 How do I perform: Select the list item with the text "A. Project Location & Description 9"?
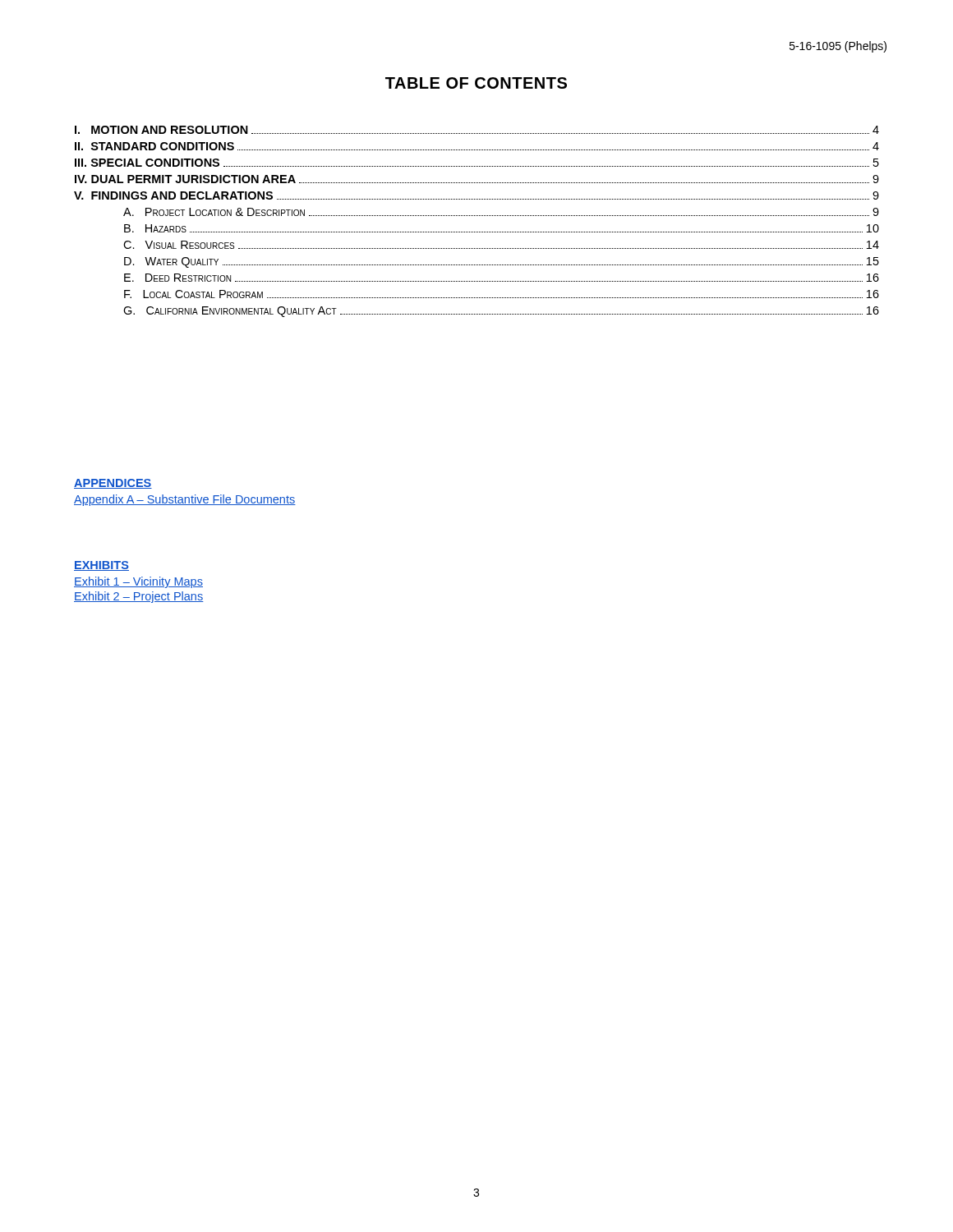(x=501, y=212)
